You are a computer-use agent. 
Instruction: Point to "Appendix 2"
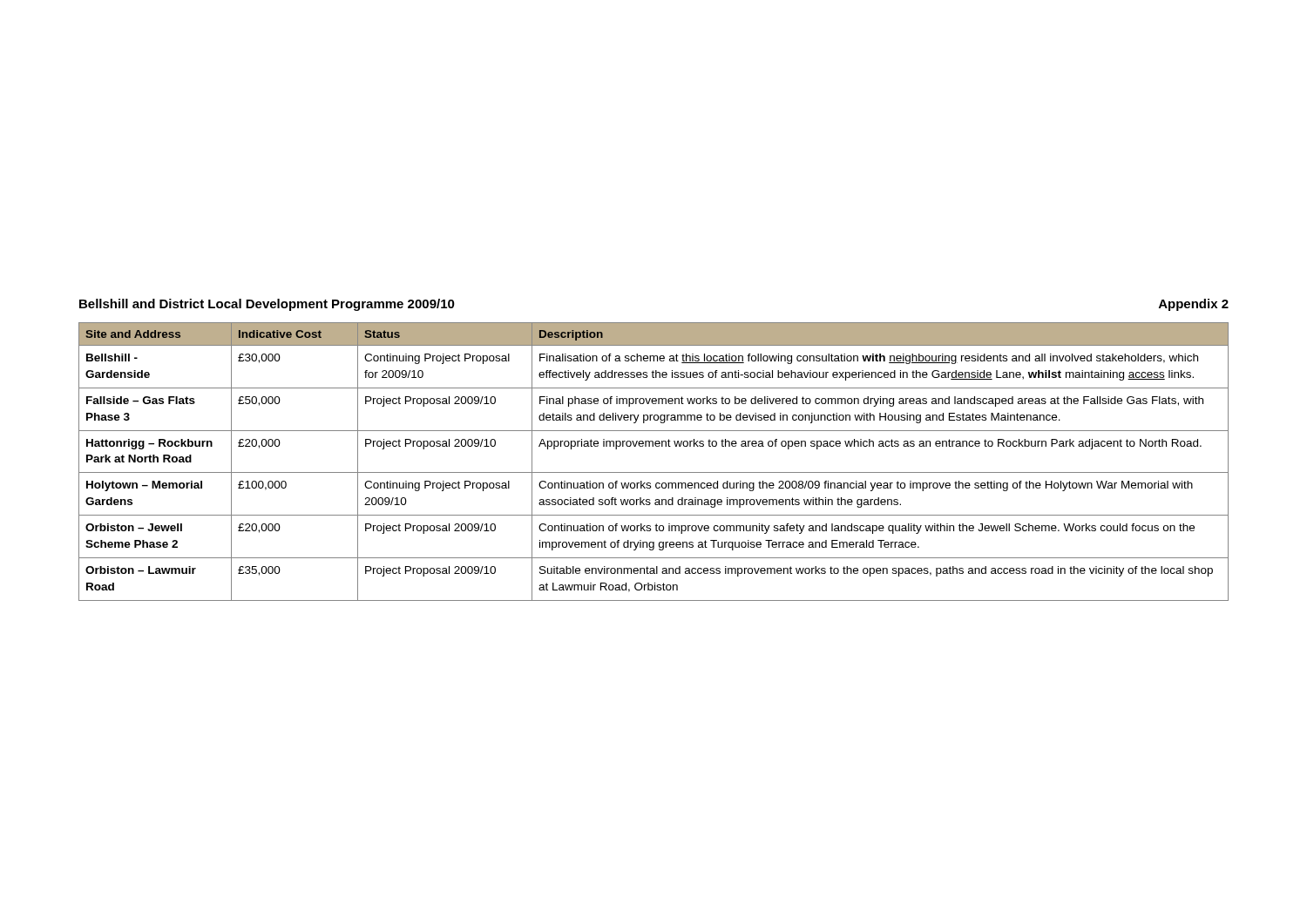pos(1193,304)
